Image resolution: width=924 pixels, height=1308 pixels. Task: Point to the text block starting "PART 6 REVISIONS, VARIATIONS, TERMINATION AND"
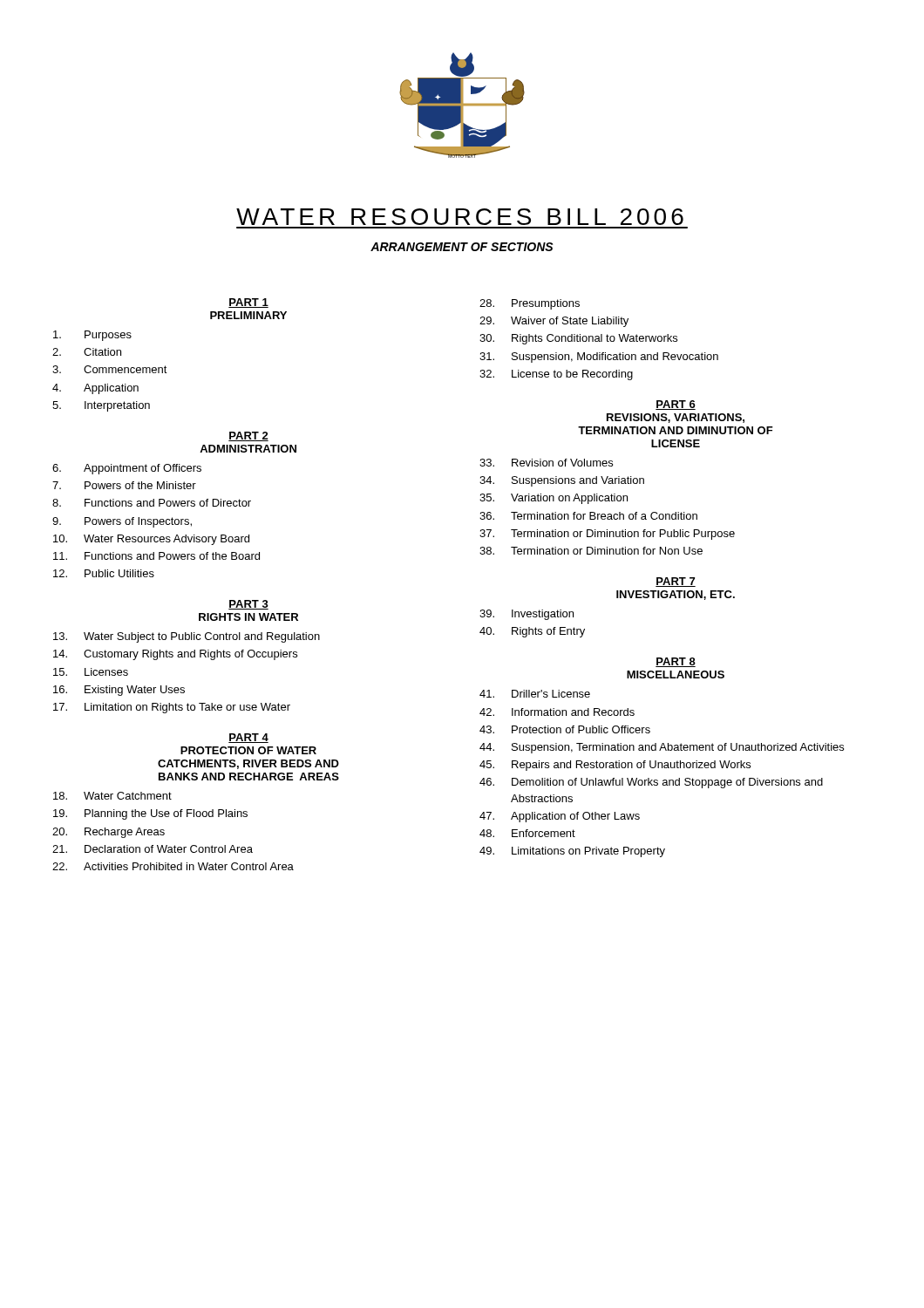click(x=676, y=424)
